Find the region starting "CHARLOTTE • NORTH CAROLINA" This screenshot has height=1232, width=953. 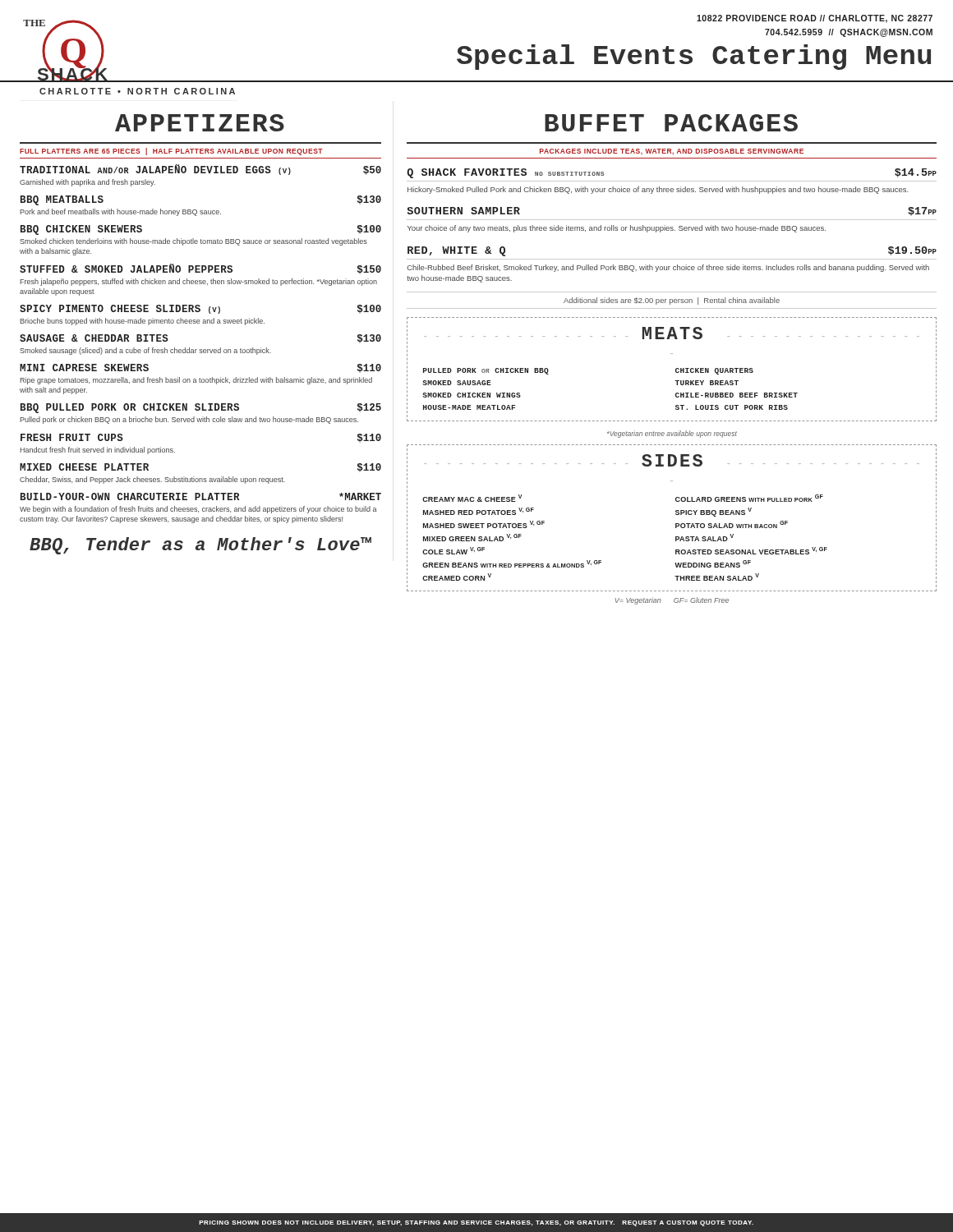pos(138,91)
